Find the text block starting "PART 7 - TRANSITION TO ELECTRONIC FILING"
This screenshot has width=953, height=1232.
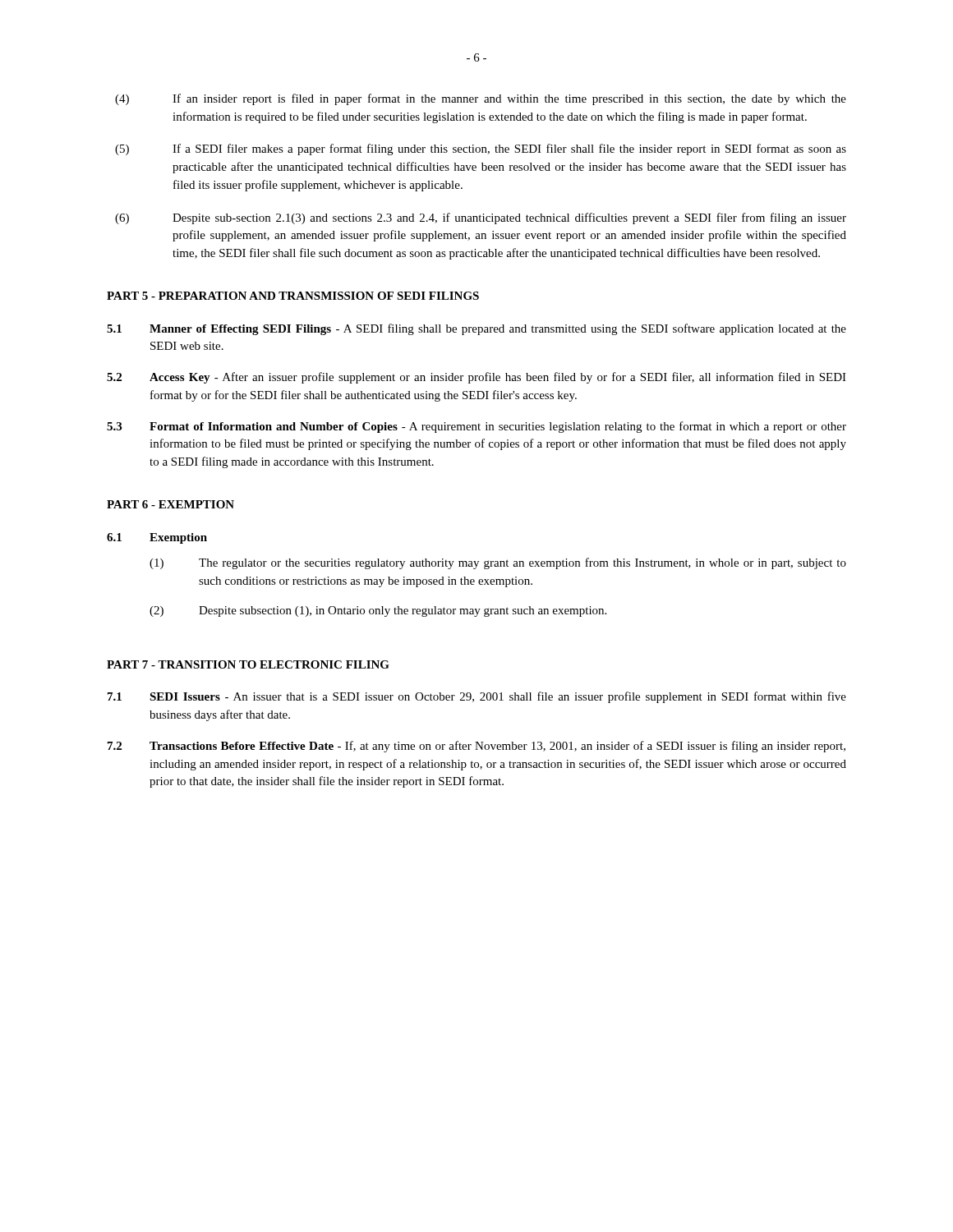(x=248, y=664)
